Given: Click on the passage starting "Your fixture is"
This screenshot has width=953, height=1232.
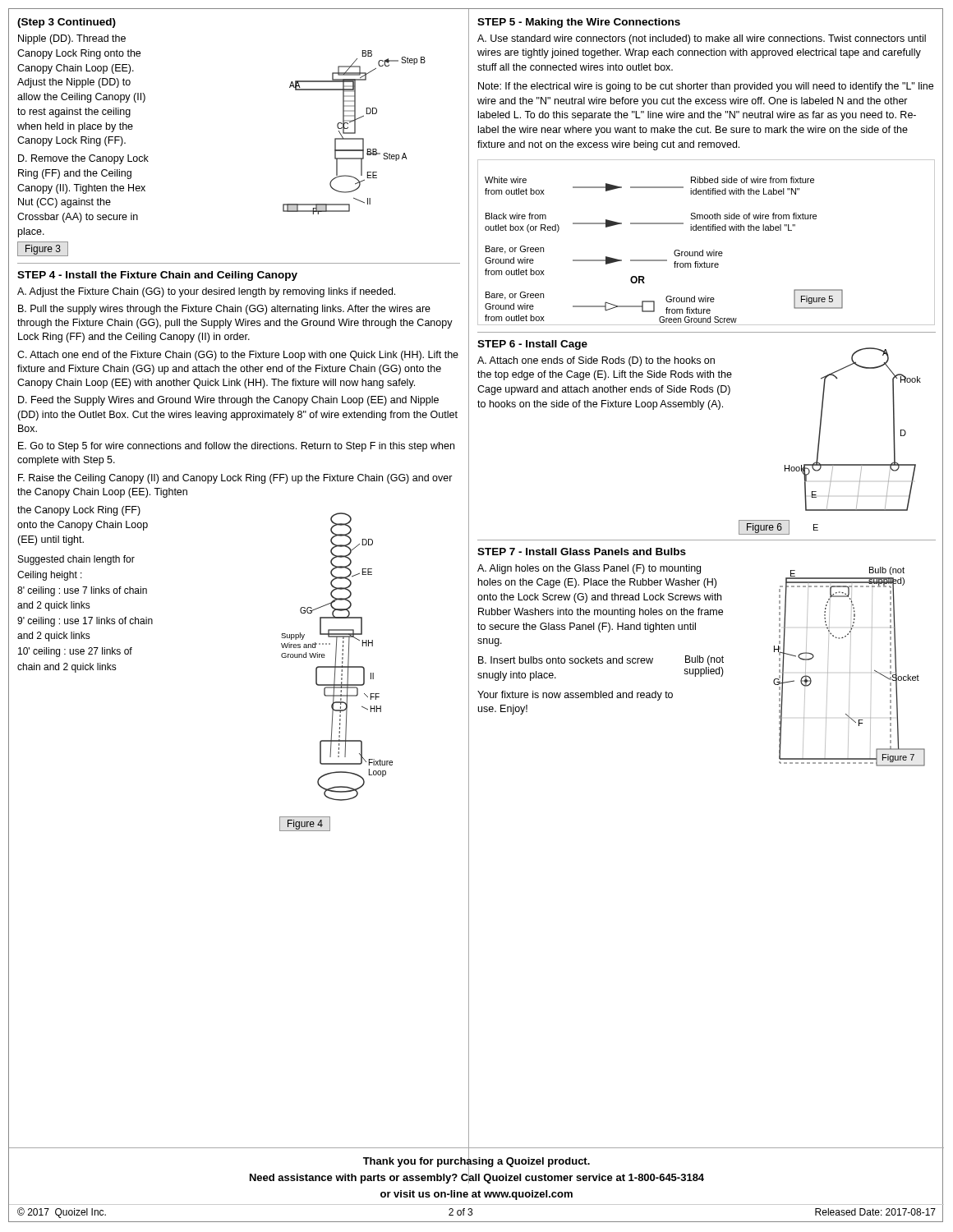Looking at the screenshot, I should point(575,702).
